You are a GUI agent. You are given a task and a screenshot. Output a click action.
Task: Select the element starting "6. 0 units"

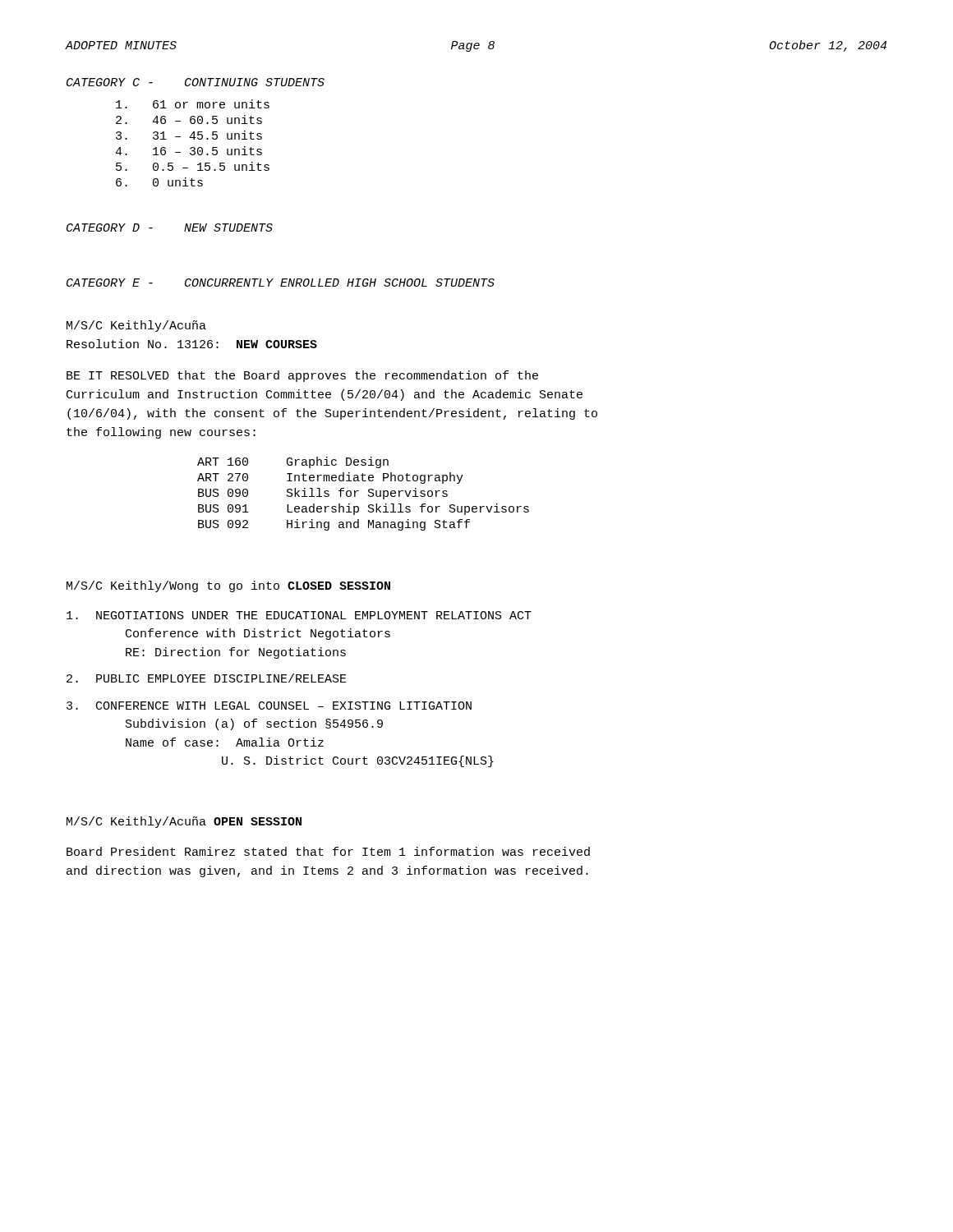click(159, 184)
